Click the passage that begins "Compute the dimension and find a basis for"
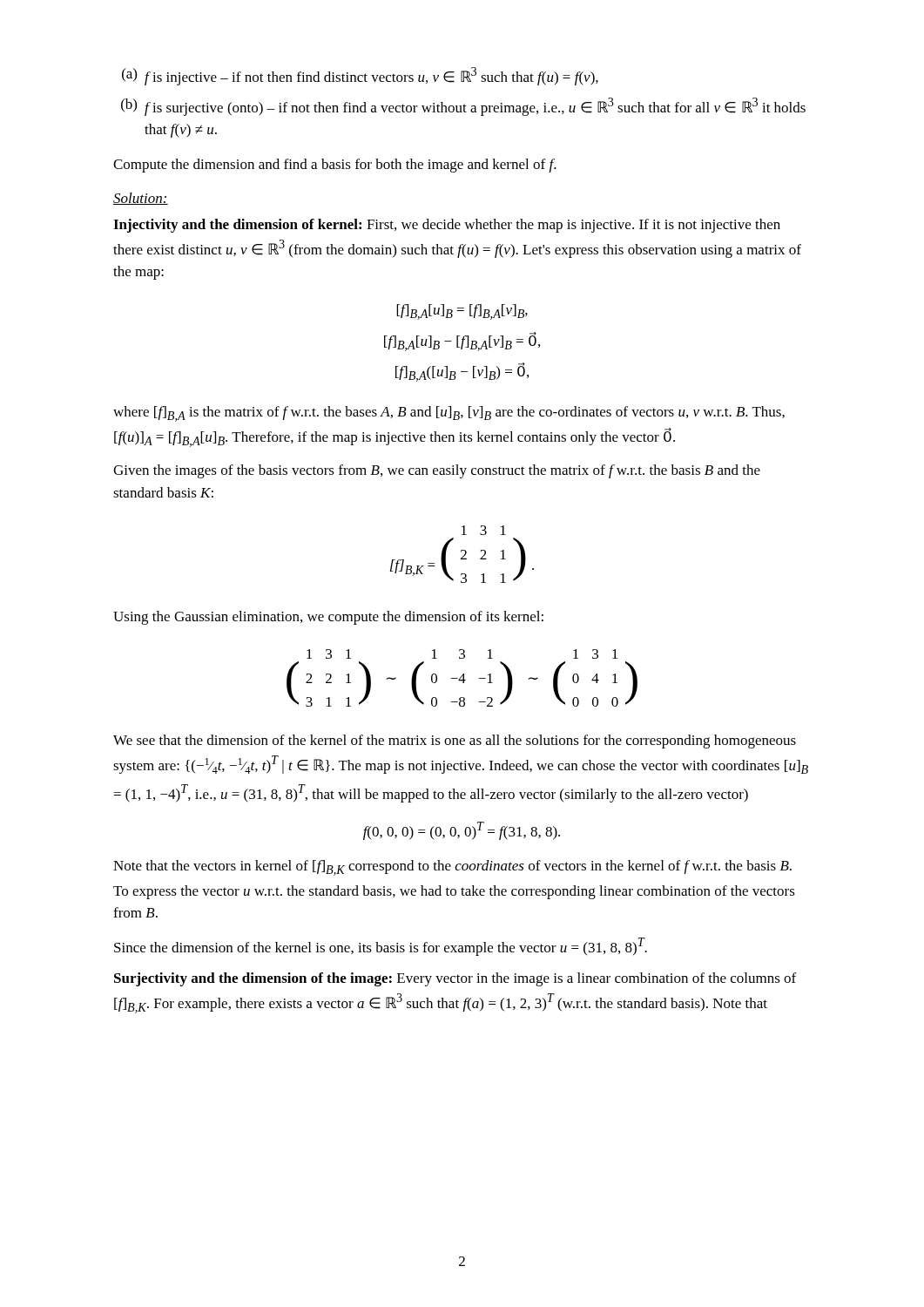This screenshot has width=924, height=1307. pos(462,164)
